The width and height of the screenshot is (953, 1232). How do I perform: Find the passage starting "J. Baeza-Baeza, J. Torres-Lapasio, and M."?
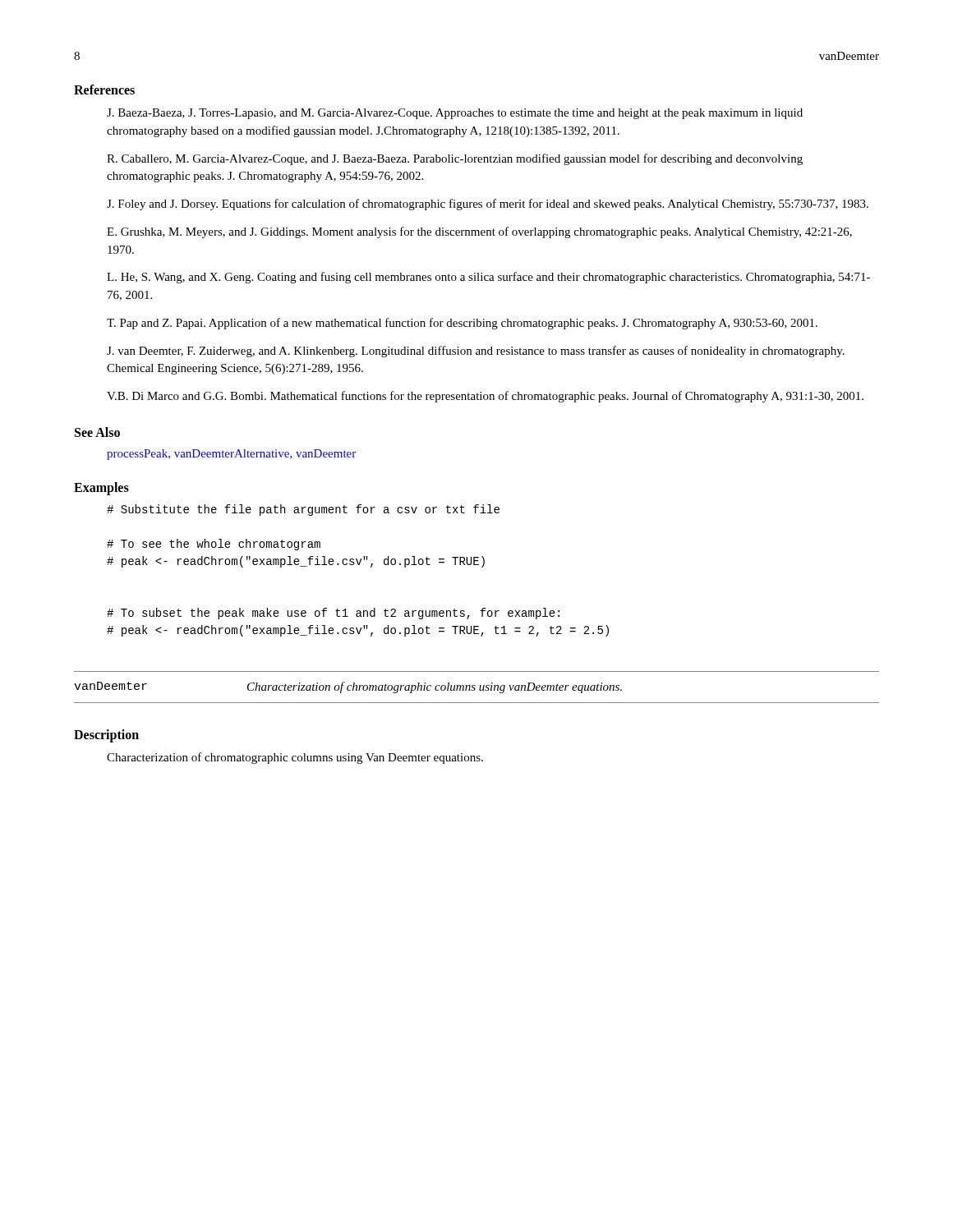click(x=455, y=121)
